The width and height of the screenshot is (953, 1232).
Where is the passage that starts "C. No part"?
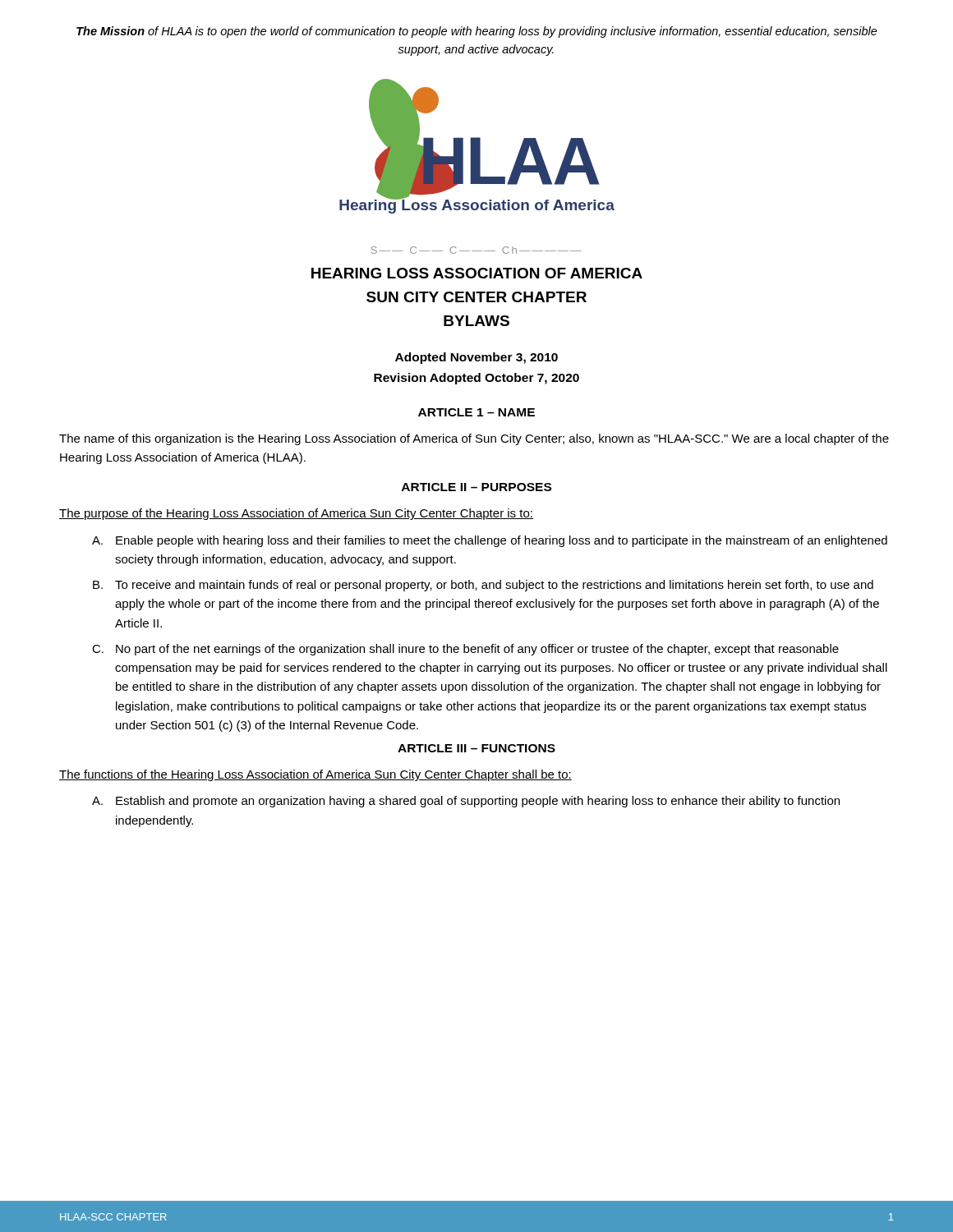pos(493,687)
